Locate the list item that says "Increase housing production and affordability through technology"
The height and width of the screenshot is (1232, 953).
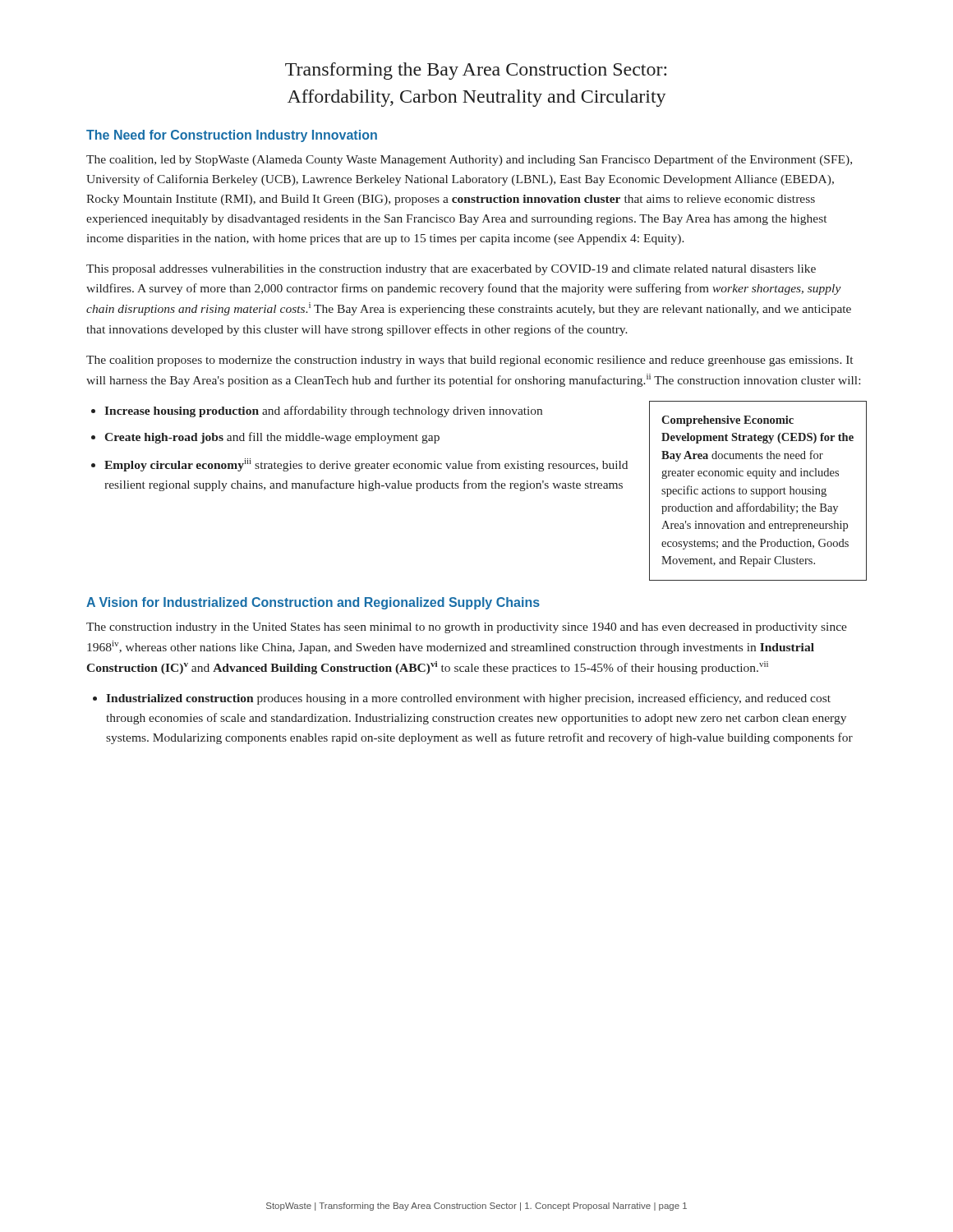324,410
